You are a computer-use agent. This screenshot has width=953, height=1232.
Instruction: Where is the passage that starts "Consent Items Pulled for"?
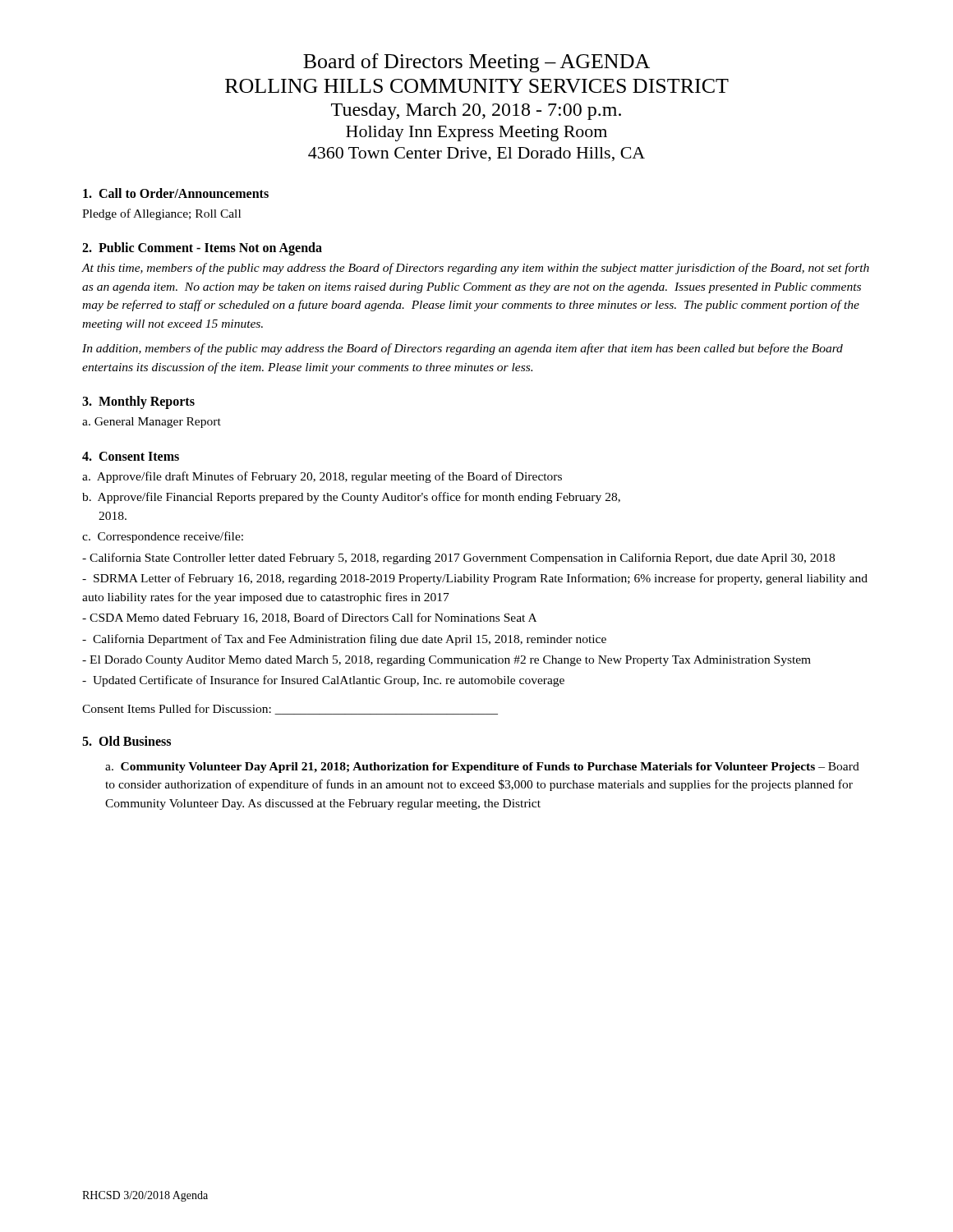point(290,708)
